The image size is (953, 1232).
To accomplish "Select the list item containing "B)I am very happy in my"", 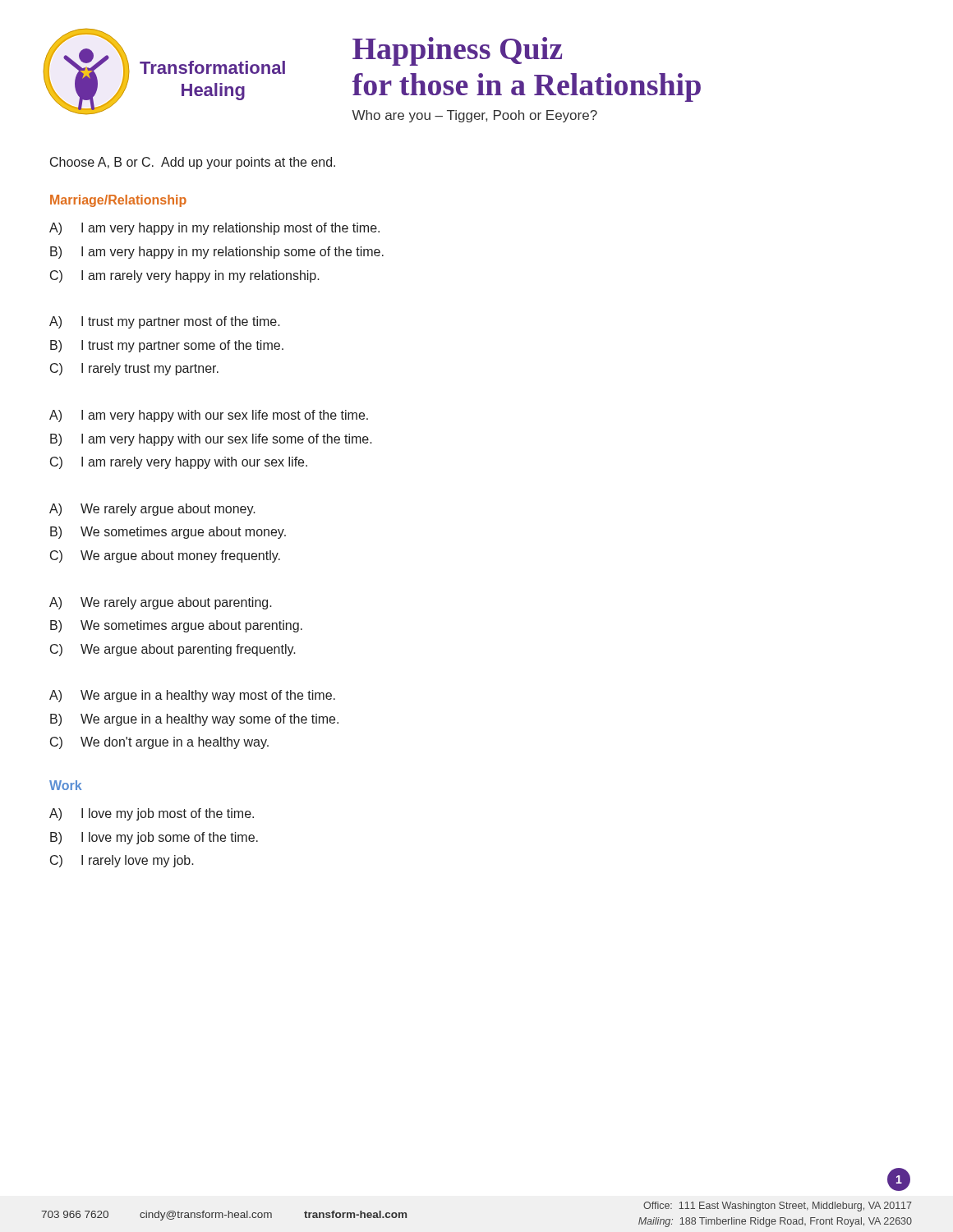I will (x=217, y=252).
